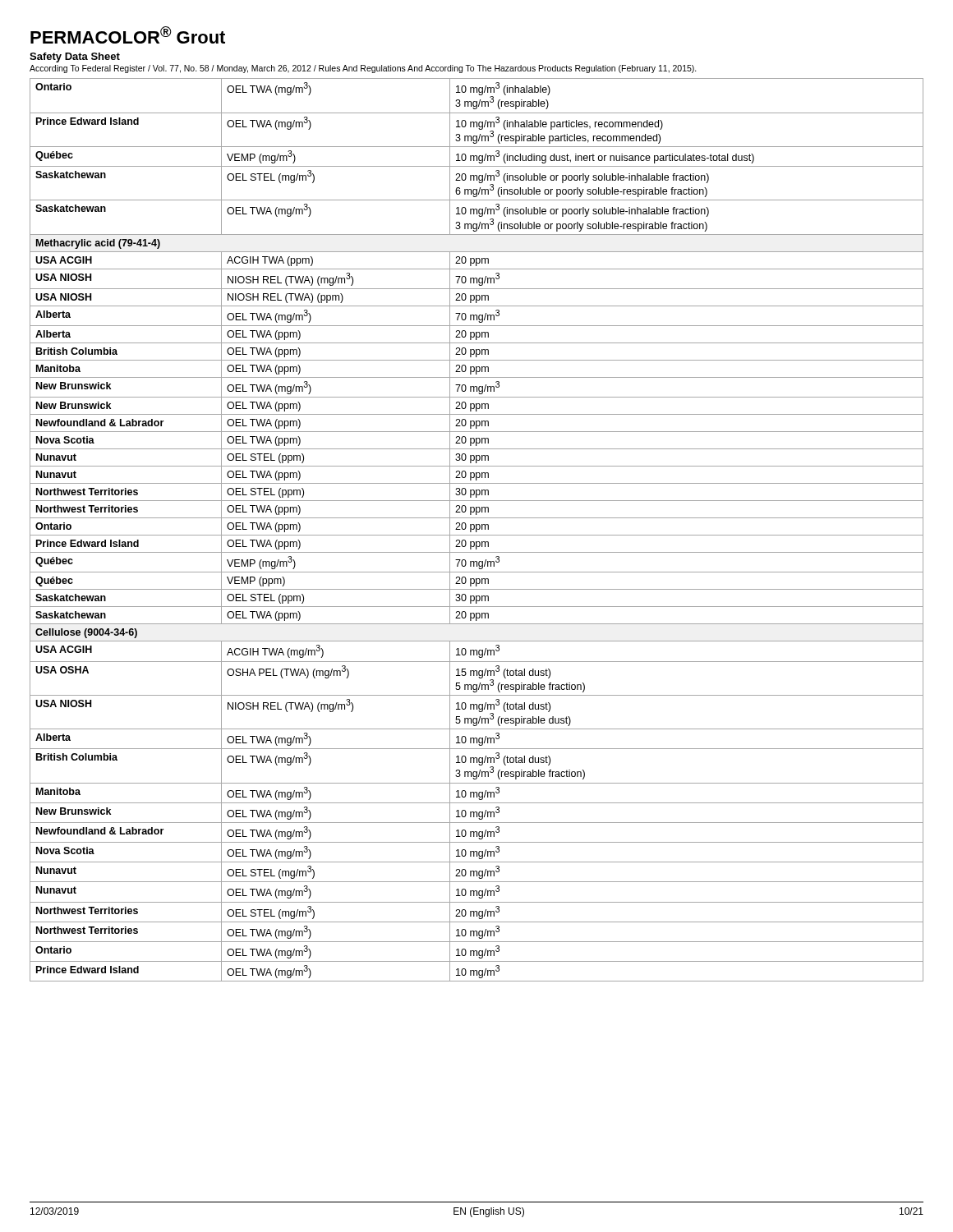Click the section header

pos(75,57)
